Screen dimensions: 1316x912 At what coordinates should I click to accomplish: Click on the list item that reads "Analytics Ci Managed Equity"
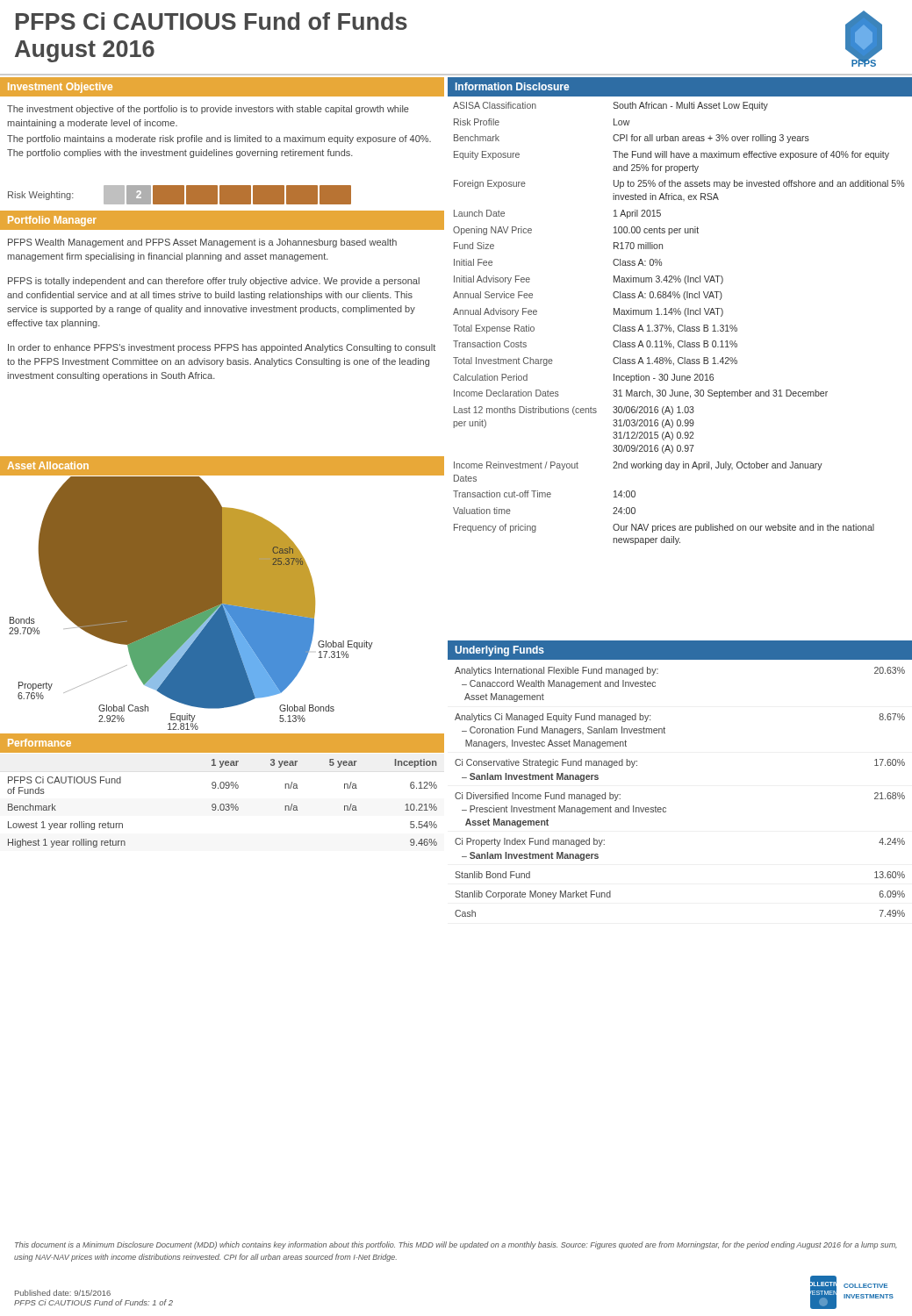[556, 717]
